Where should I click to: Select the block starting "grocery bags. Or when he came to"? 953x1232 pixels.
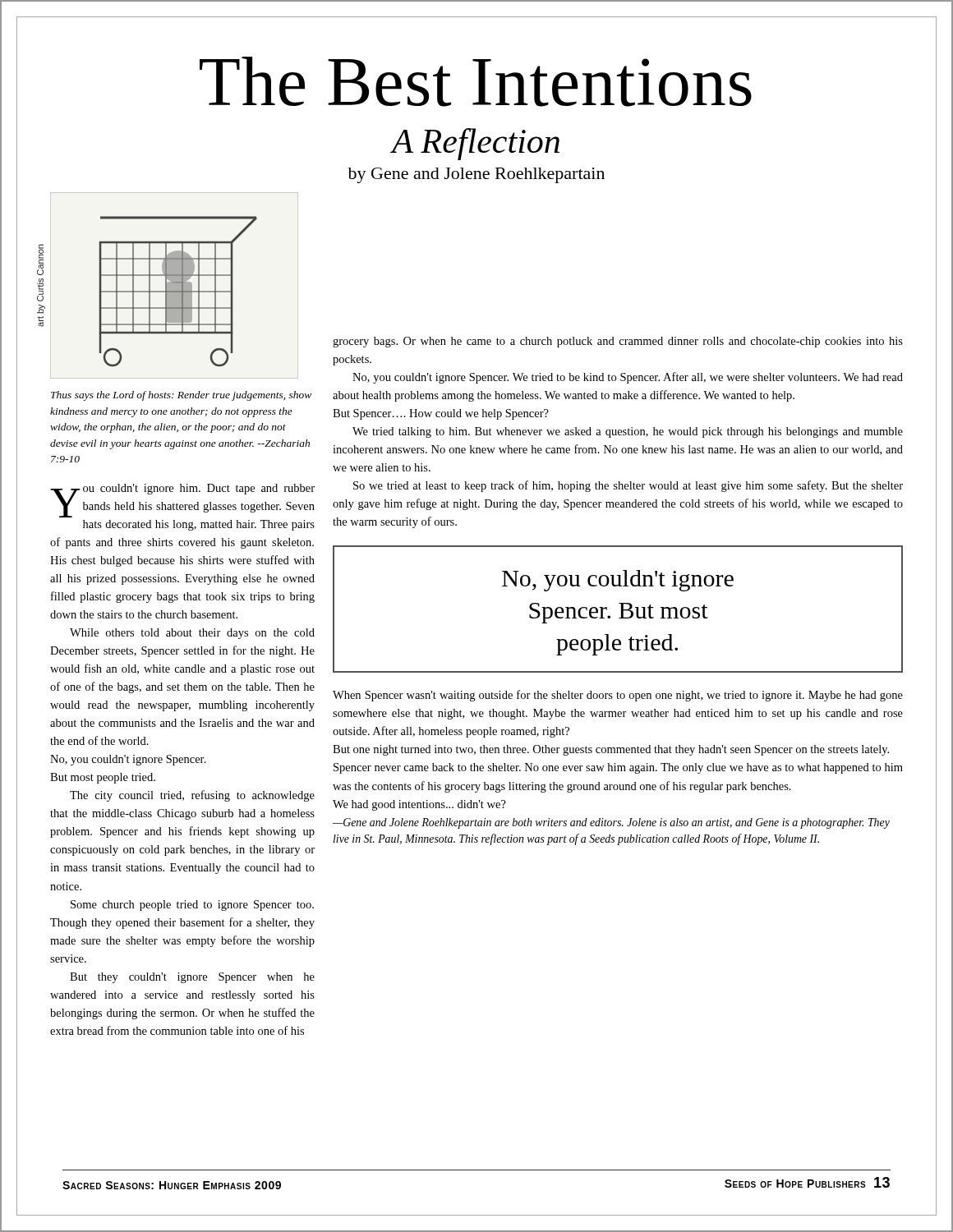(x=618, y=431)
